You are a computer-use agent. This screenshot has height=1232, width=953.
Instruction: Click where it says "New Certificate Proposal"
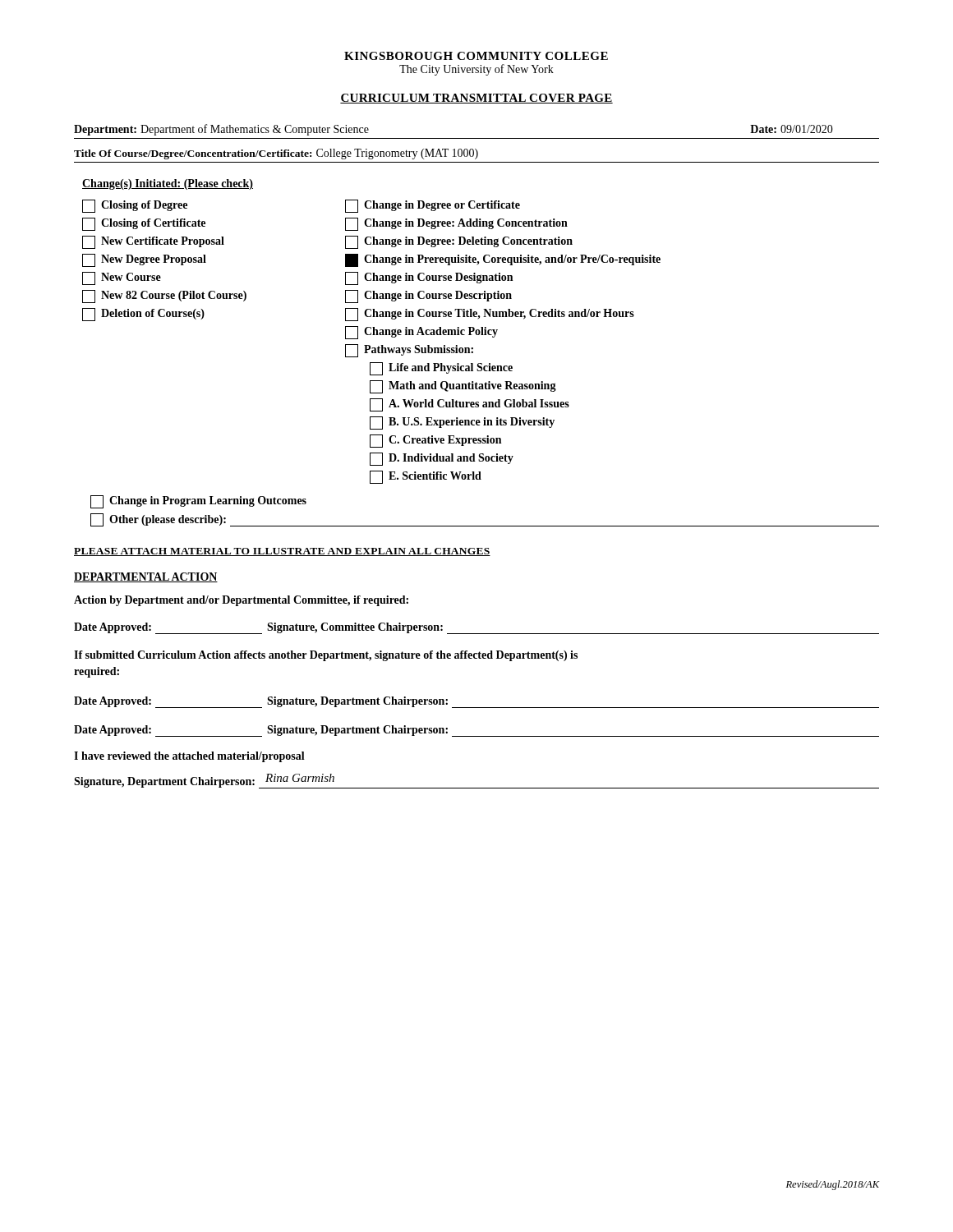pyautogui.click(x=153, y=242)
